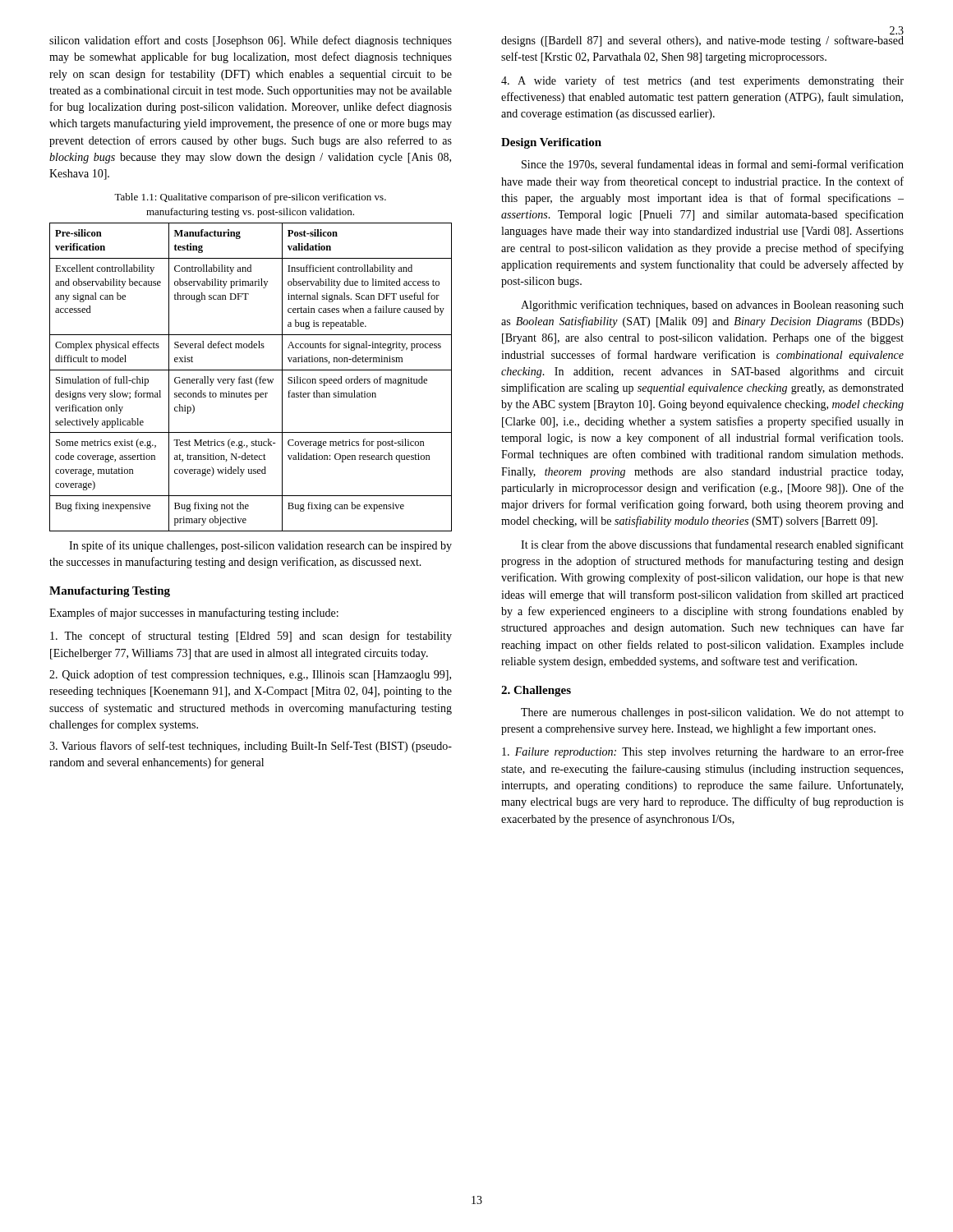Find the passage starting "Table 1.1: Qualitative comparison"

[251, 204]
